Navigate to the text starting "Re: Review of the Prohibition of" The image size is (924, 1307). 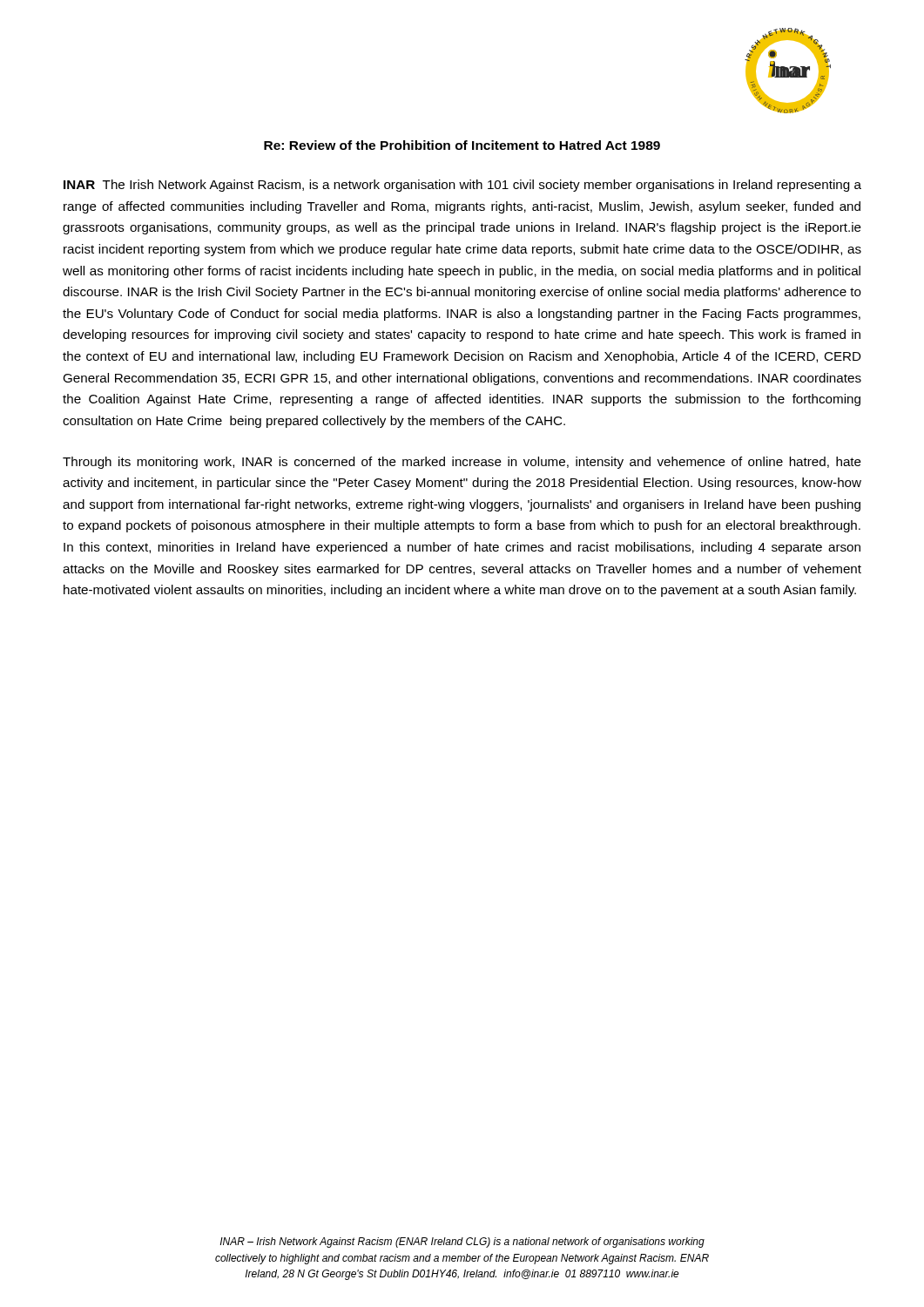(462, 145)
